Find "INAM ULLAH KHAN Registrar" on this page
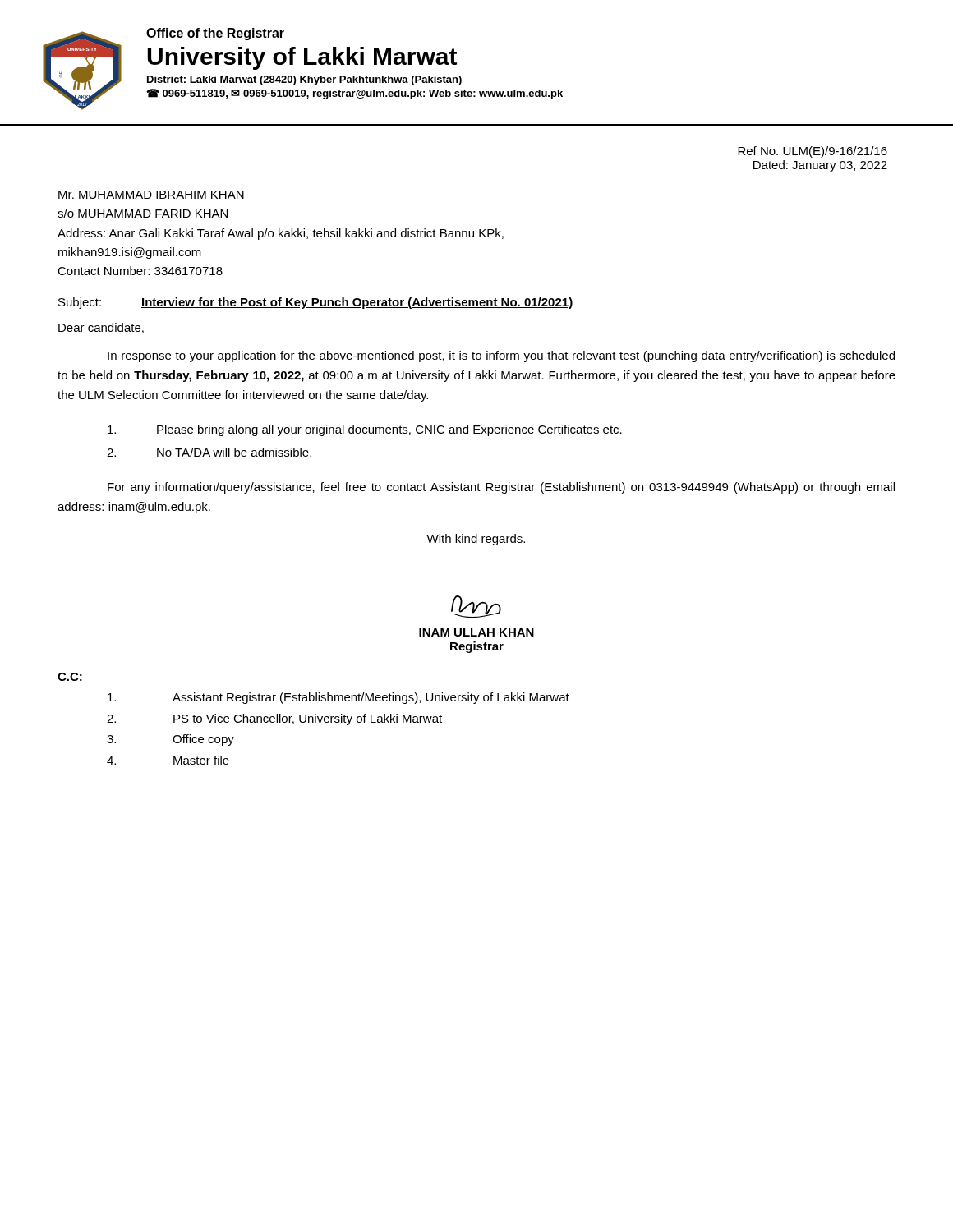The image size is (953, 1232). 476,616
